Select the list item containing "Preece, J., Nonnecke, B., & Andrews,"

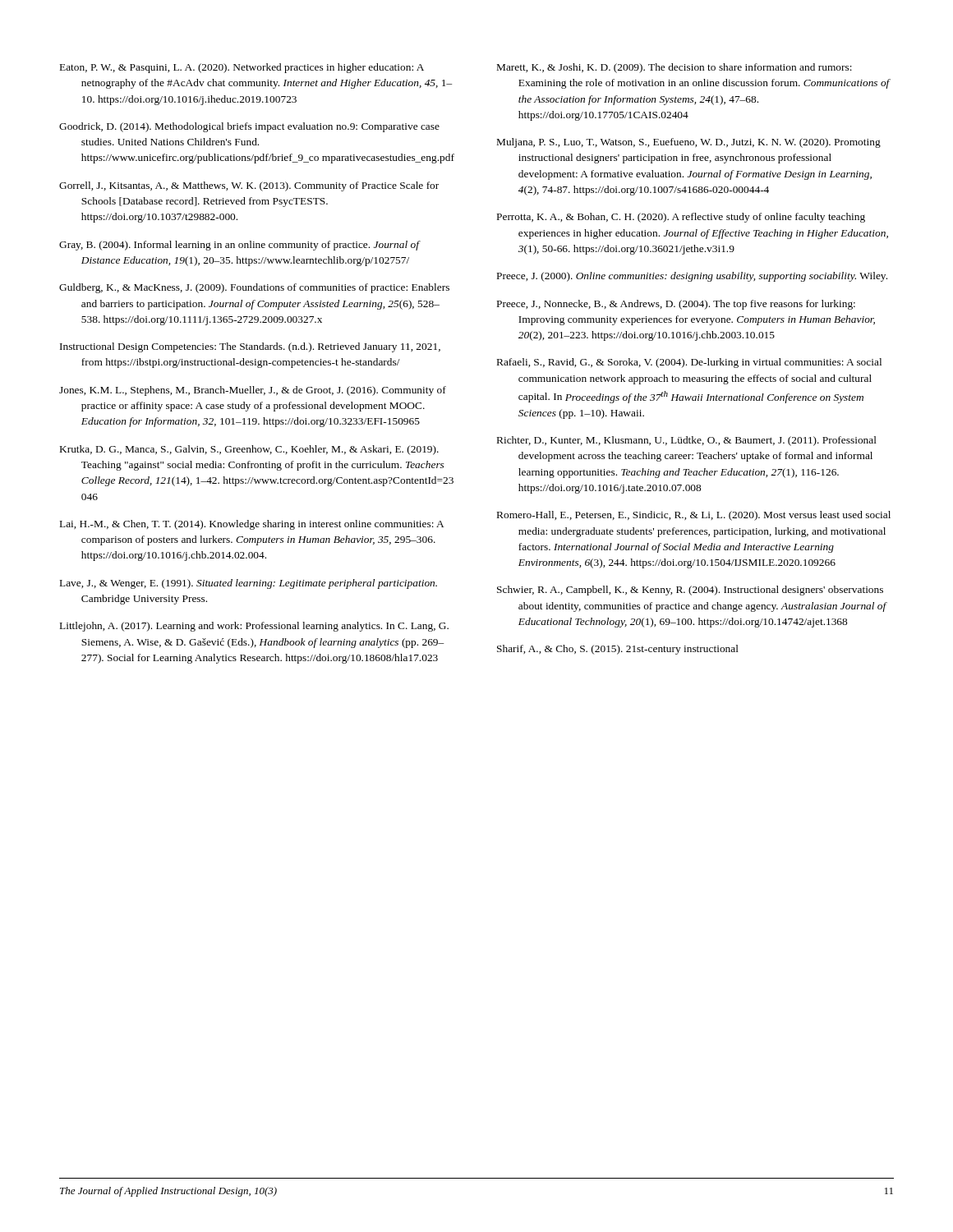click(x=686, y=319)
